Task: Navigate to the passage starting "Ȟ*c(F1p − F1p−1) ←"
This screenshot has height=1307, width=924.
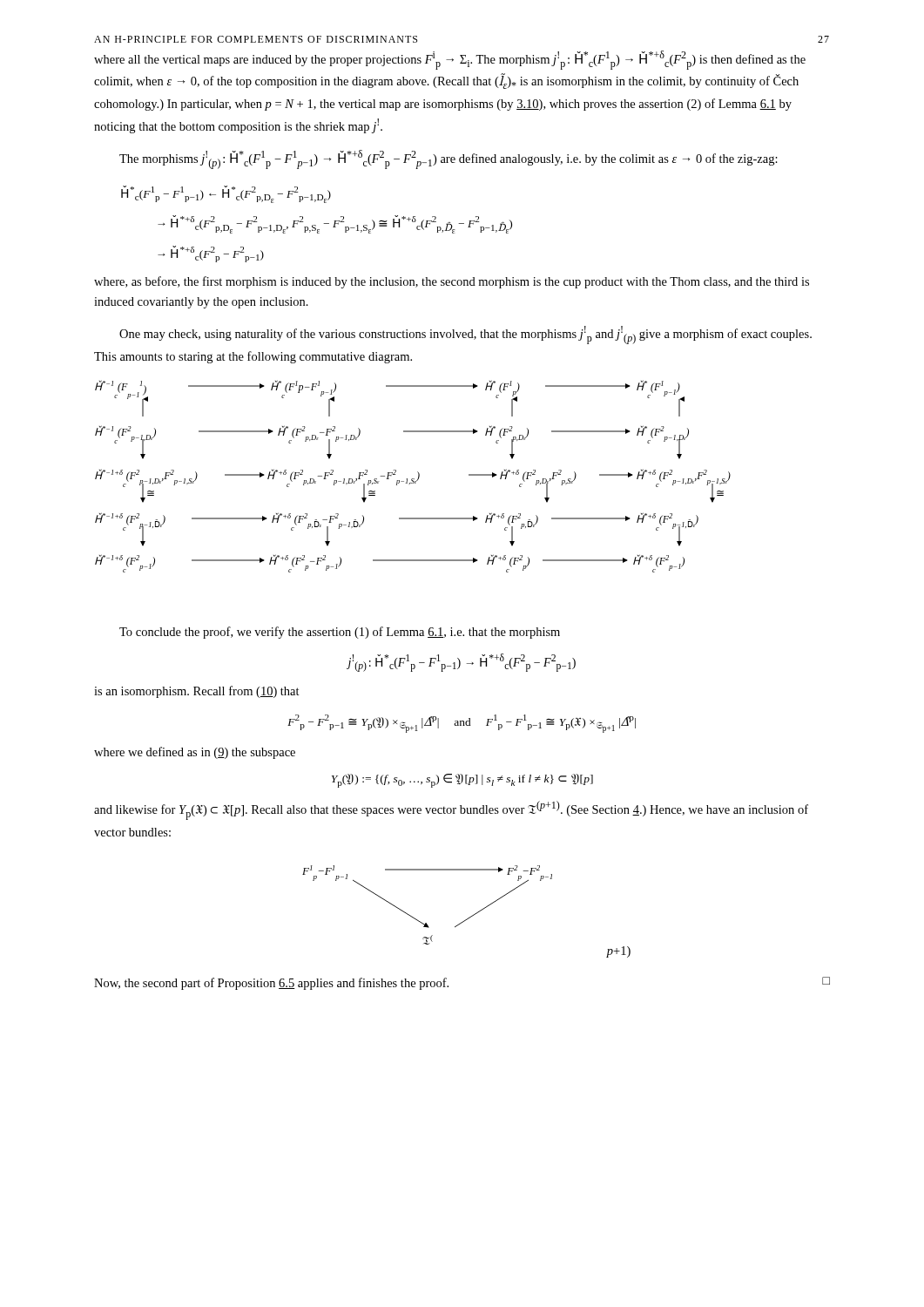Action: click(475, 223)
